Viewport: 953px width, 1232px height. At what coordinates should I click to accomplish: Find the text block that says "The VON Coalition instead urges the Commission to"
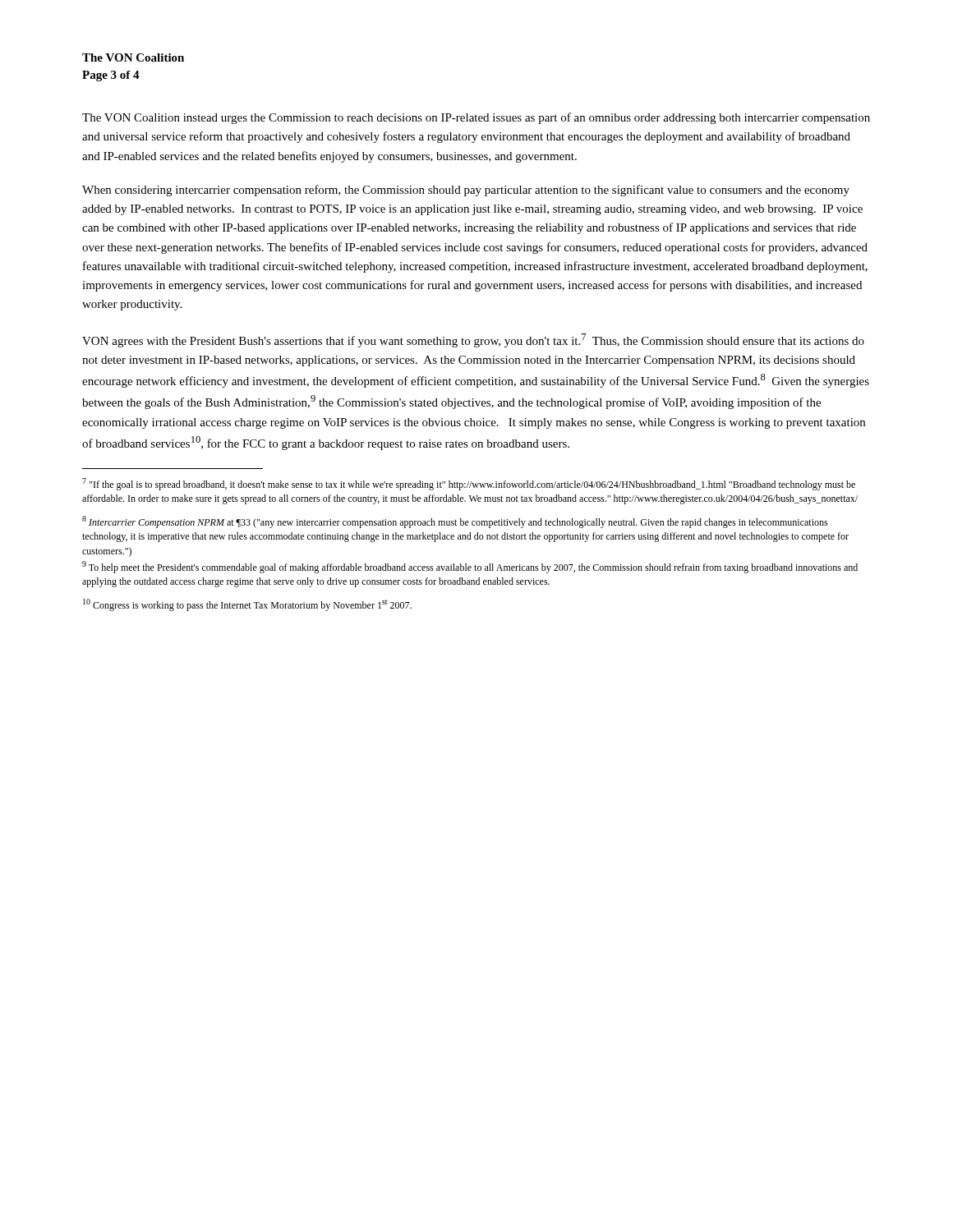click(x=476, y=137)
